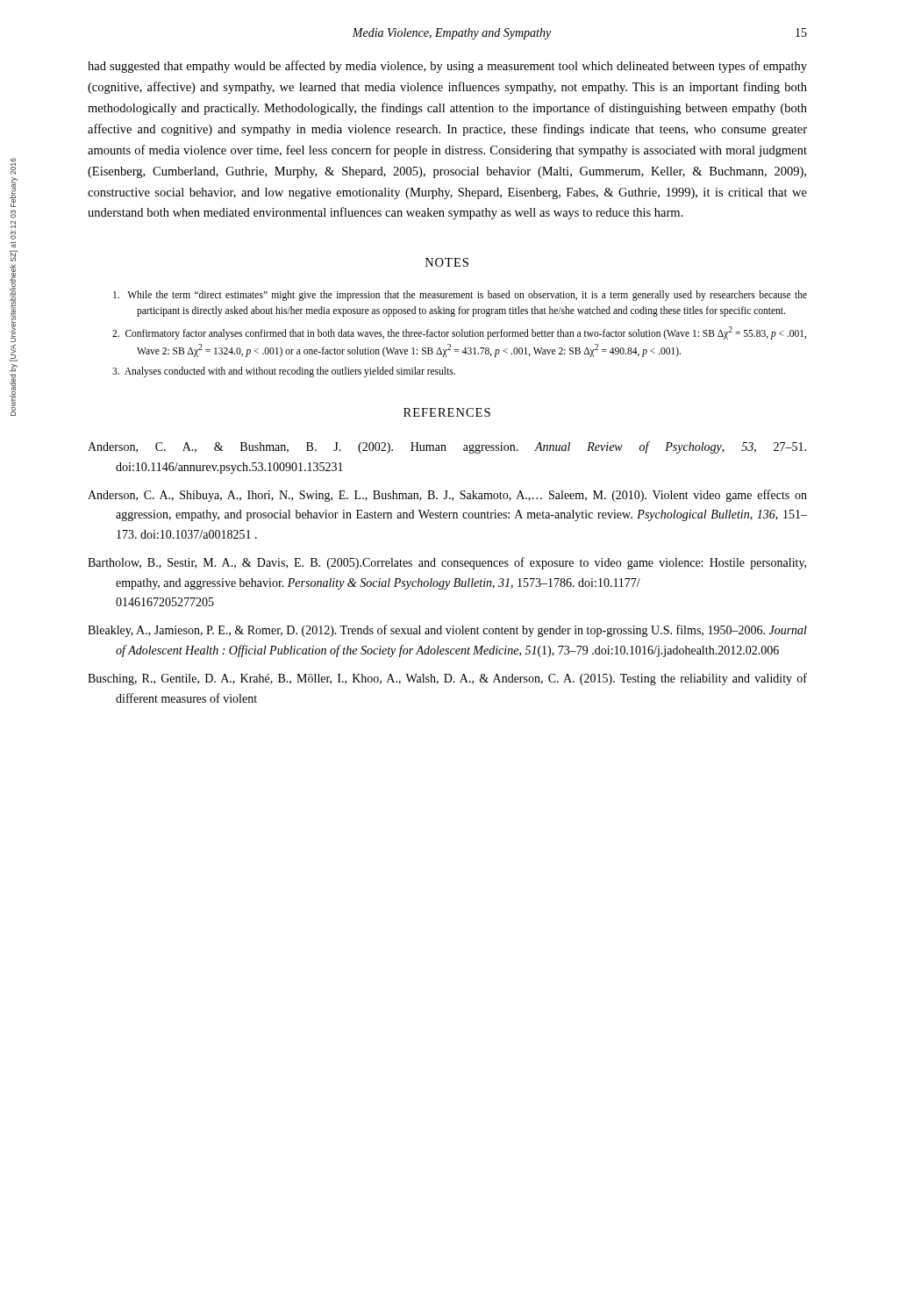921x1316 pixels.
Task: Click on the text block starting "2. Confirmatory factor"
Action: click(460, 340)
